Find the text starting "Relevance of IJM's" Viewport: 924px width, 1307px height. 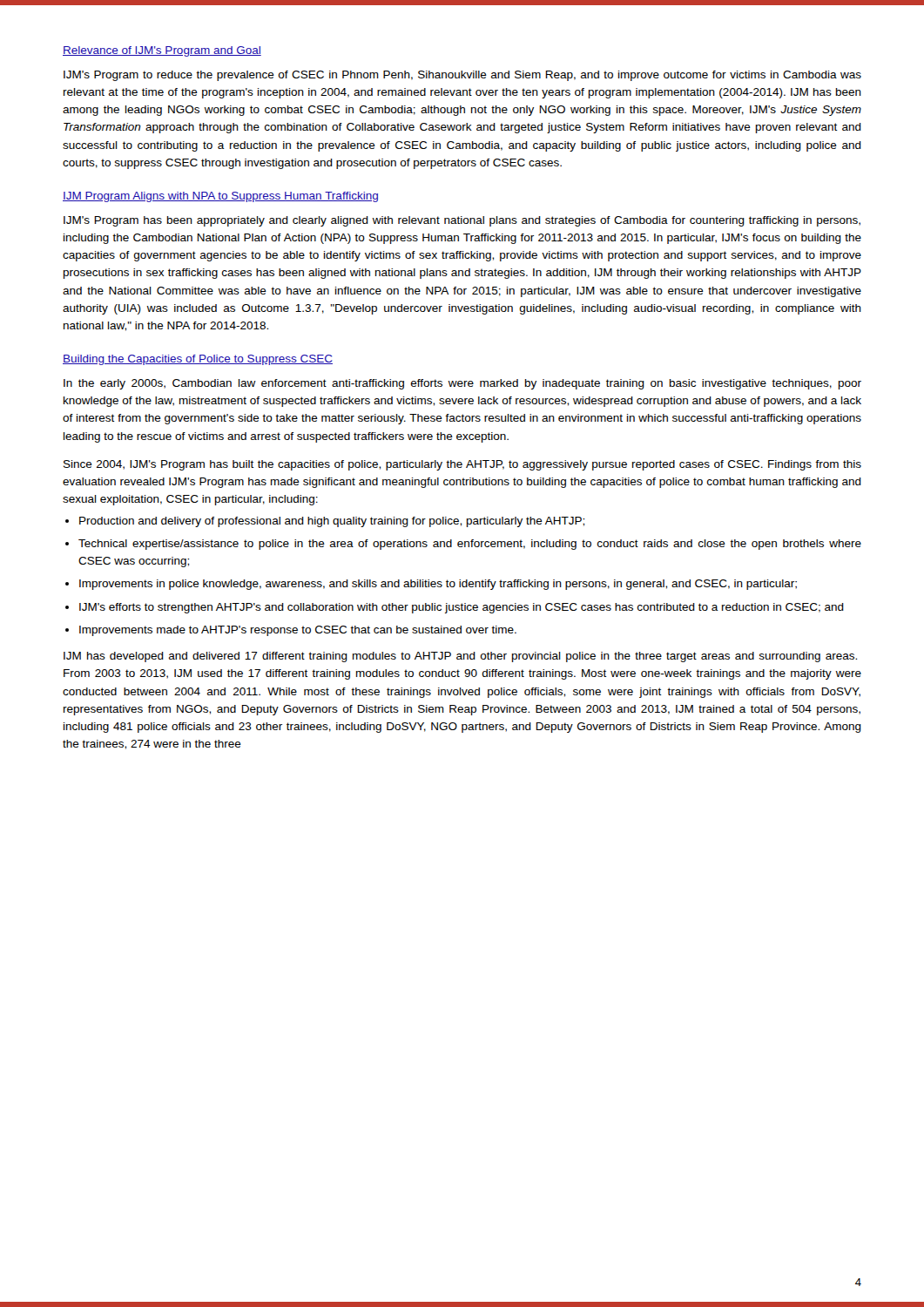[x=162, y=50]
